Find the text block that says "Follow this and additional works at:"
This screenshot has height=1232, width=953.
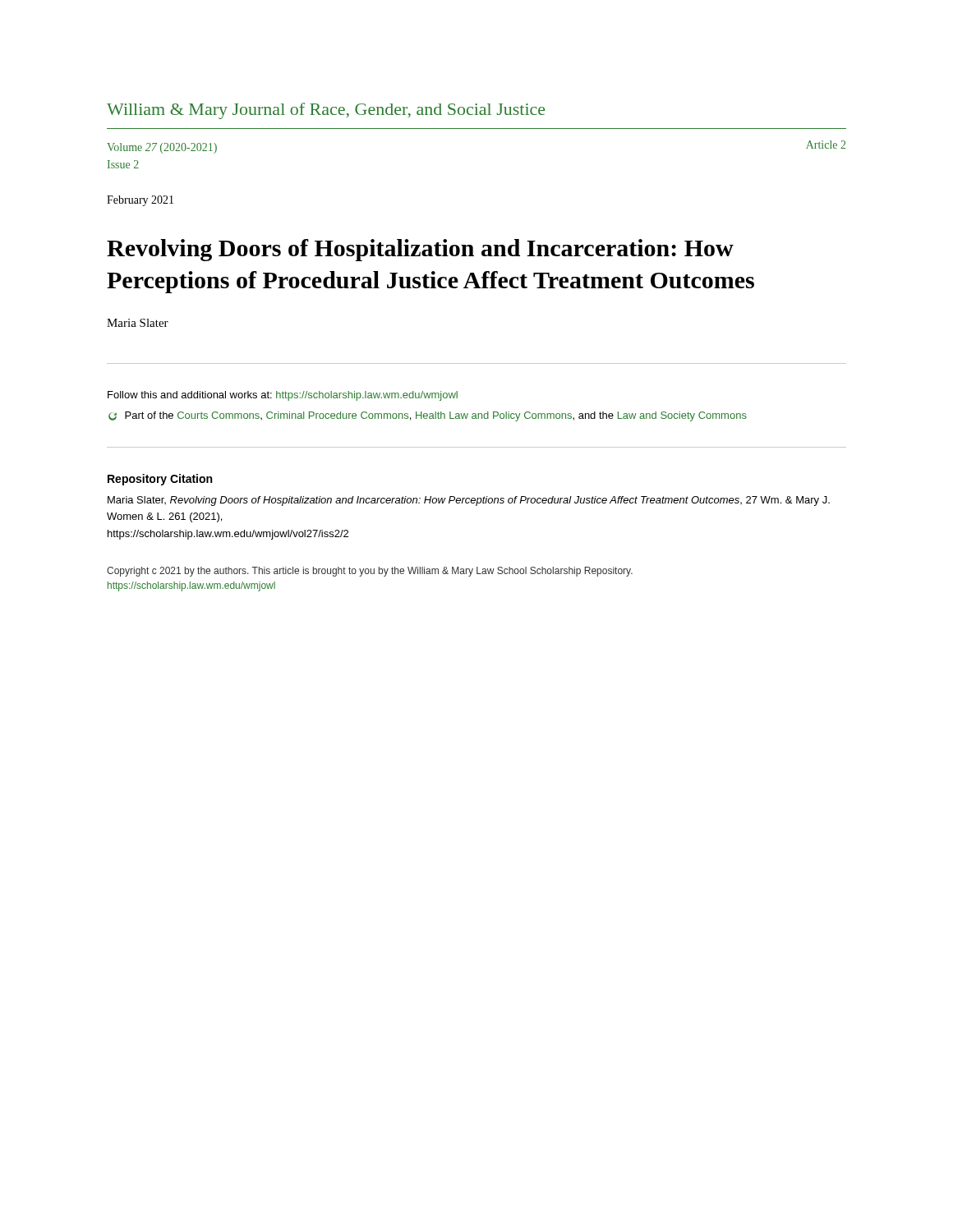283,395
